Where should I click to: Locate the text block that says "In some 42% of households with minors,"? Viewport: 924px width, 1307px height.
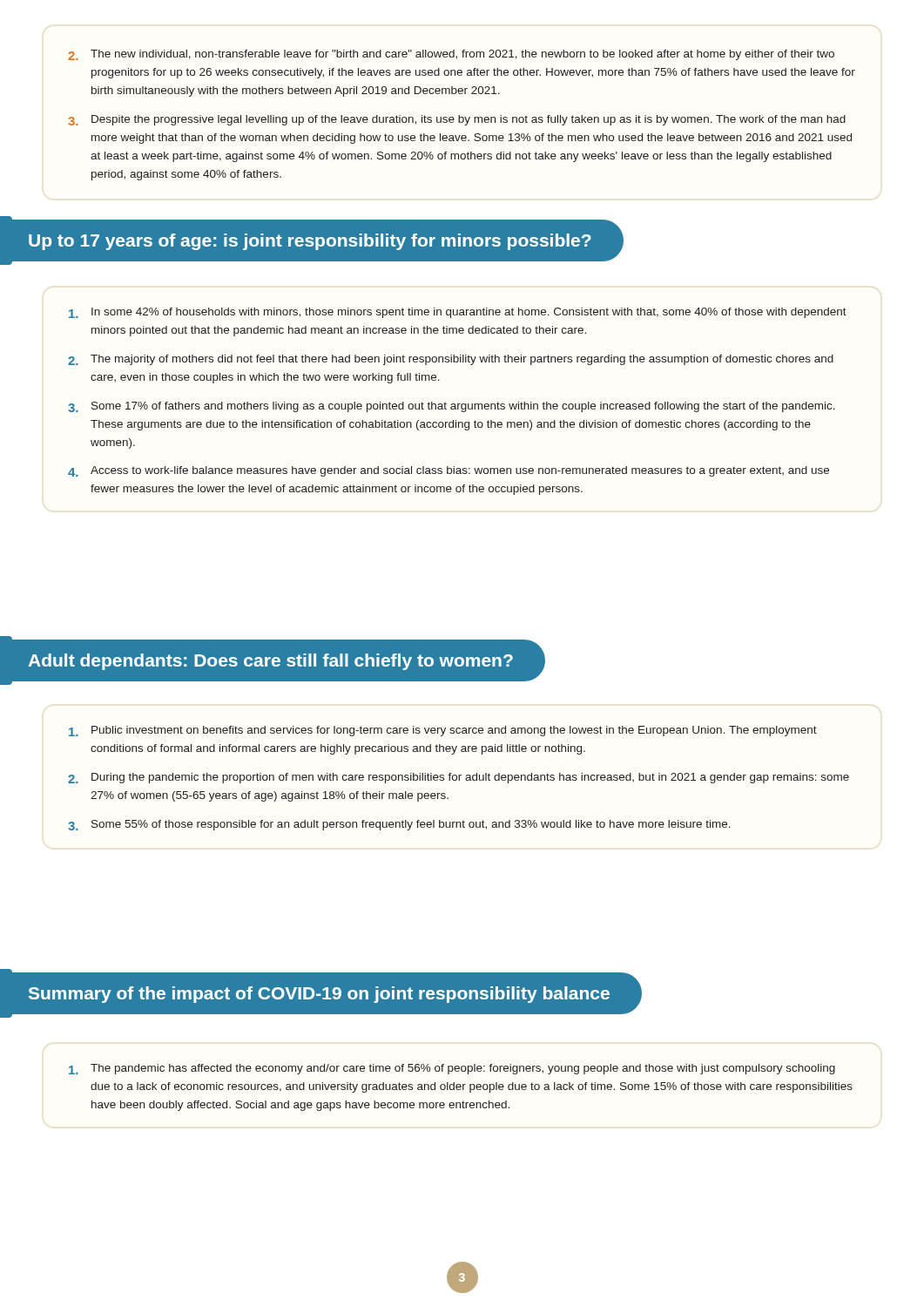pyautogui.click(x=462, y=401)
